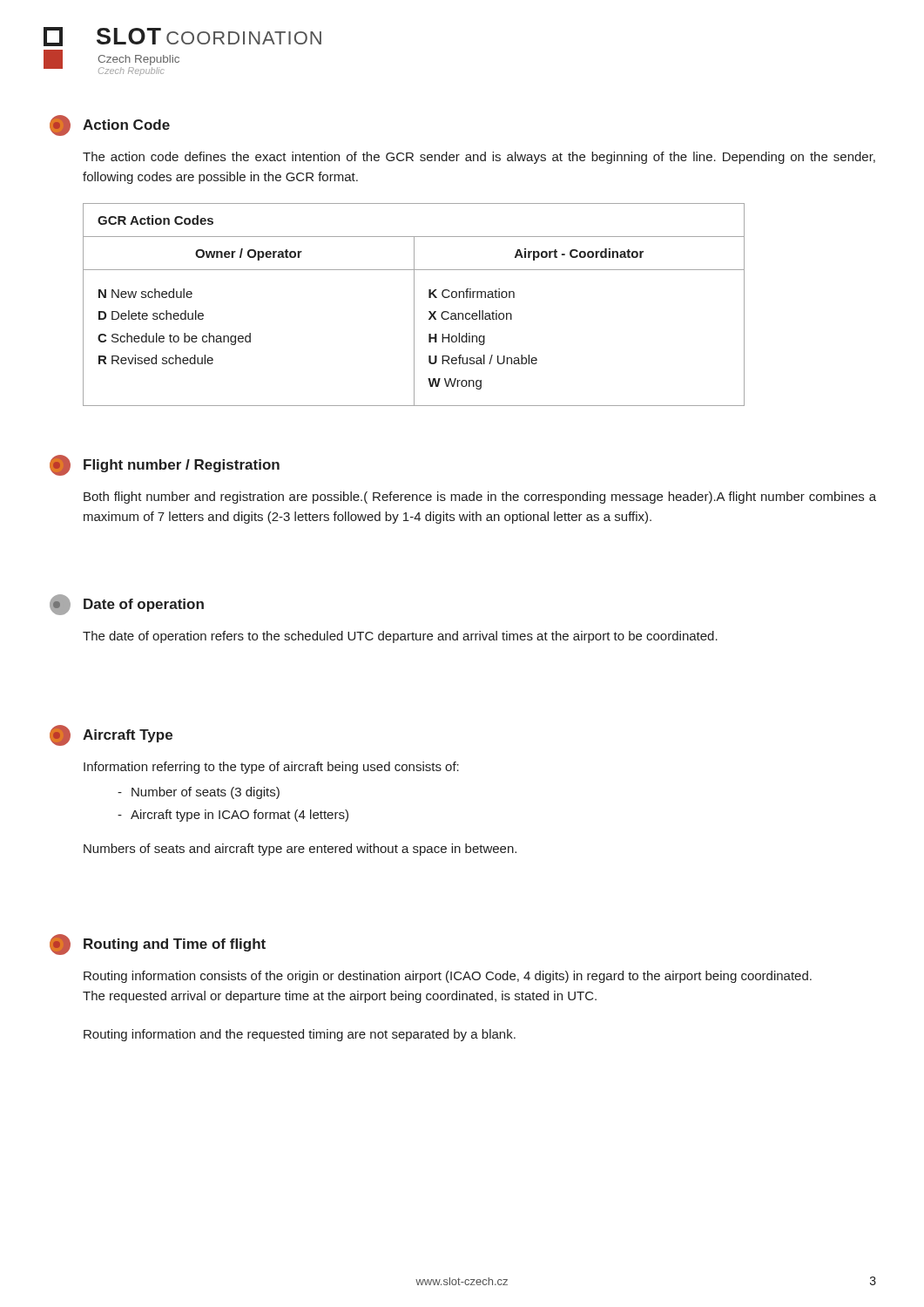Find "Aircraft Type" on this page

(110, 735)
